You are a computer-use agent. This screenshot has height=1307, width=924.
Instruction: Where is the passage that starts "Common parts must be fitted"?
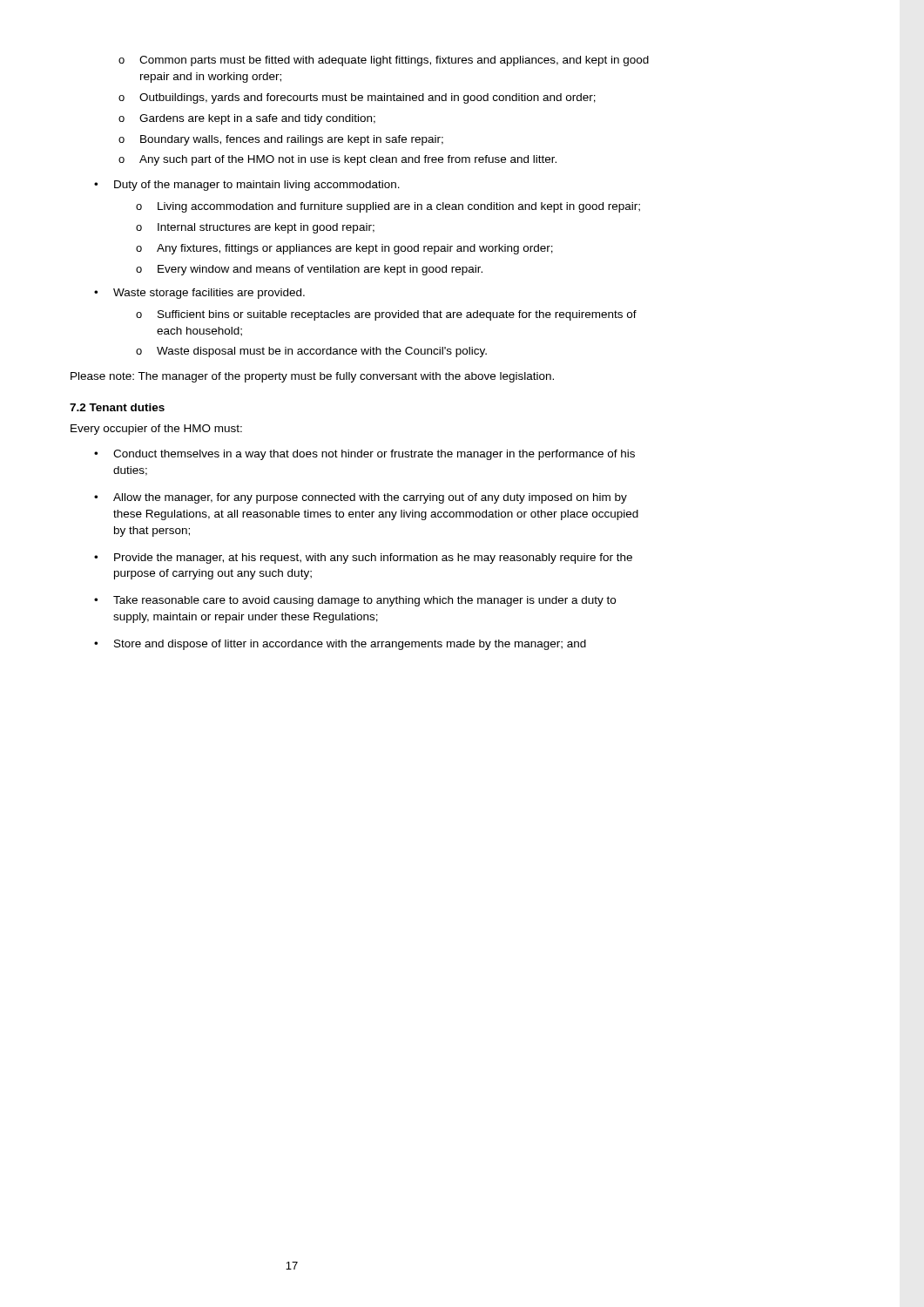[x=394, y=68]
